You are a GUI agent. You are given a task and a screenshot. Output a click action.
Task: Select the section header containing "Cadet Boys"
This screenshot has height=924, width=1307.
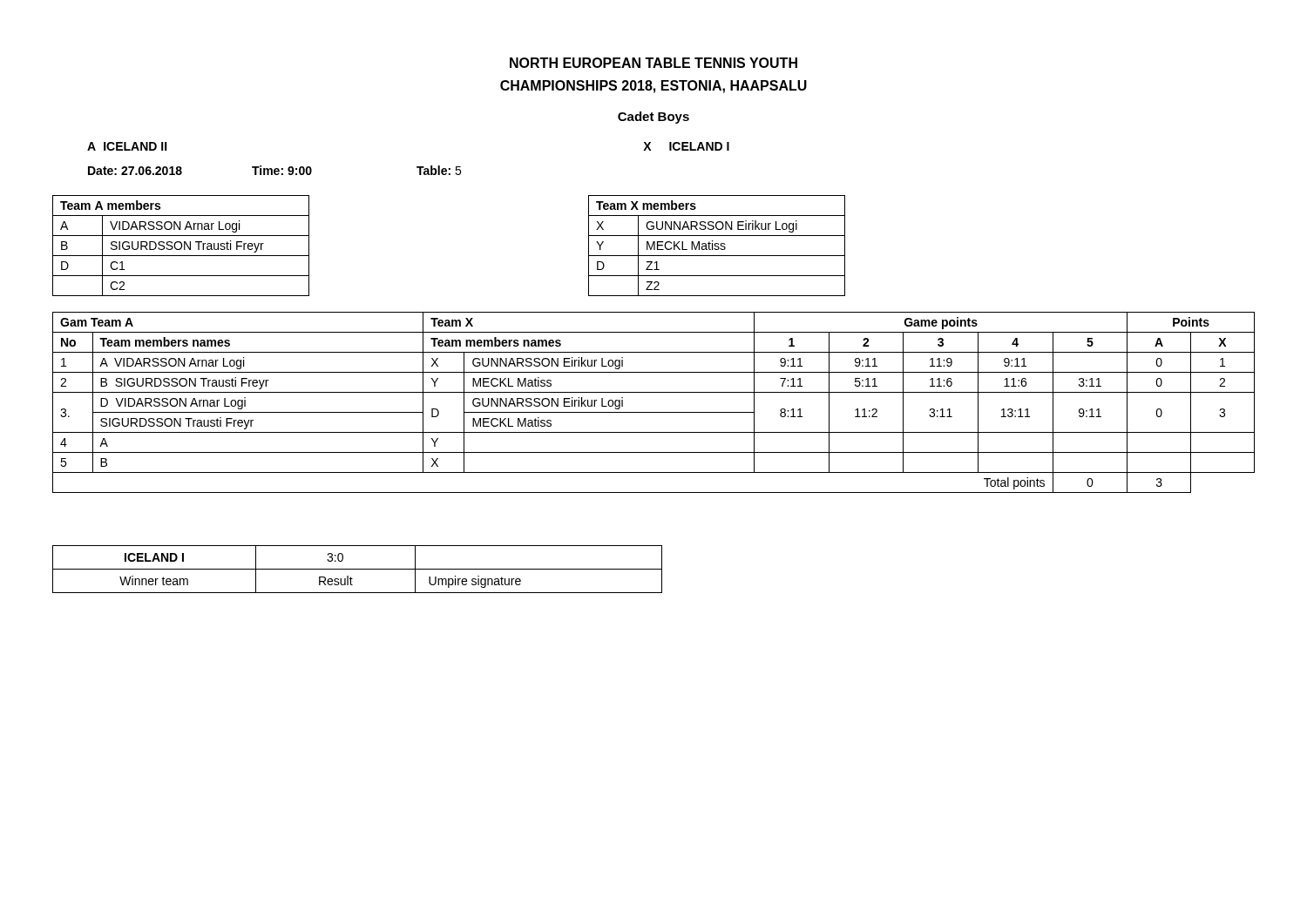(x=654, y=116)
